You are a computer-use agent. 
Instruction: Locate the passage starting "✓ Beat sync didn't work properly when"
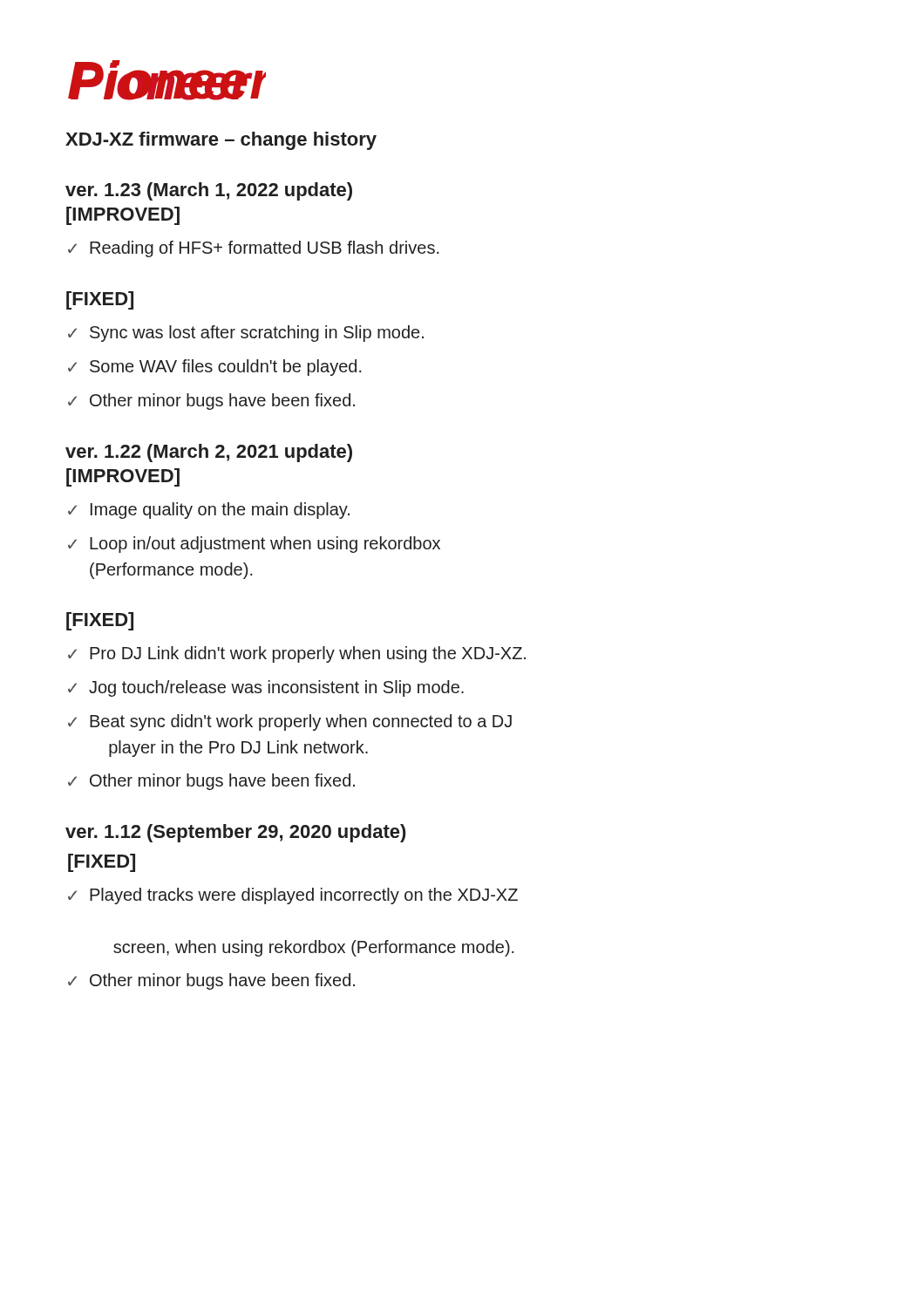(436, 734)
